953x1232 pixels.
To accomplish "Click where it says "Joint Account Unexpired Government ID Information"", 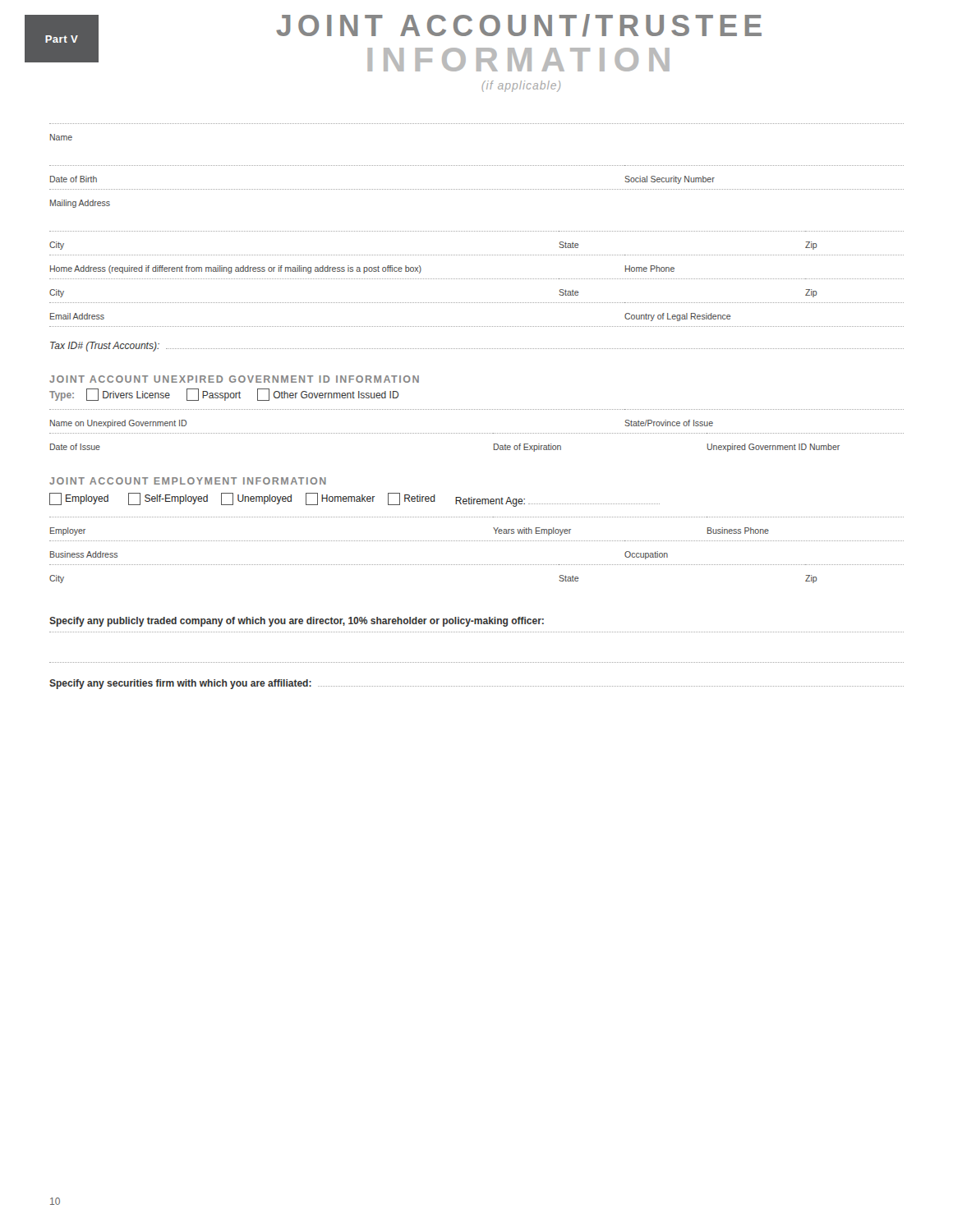I will [x=235, y=379].
